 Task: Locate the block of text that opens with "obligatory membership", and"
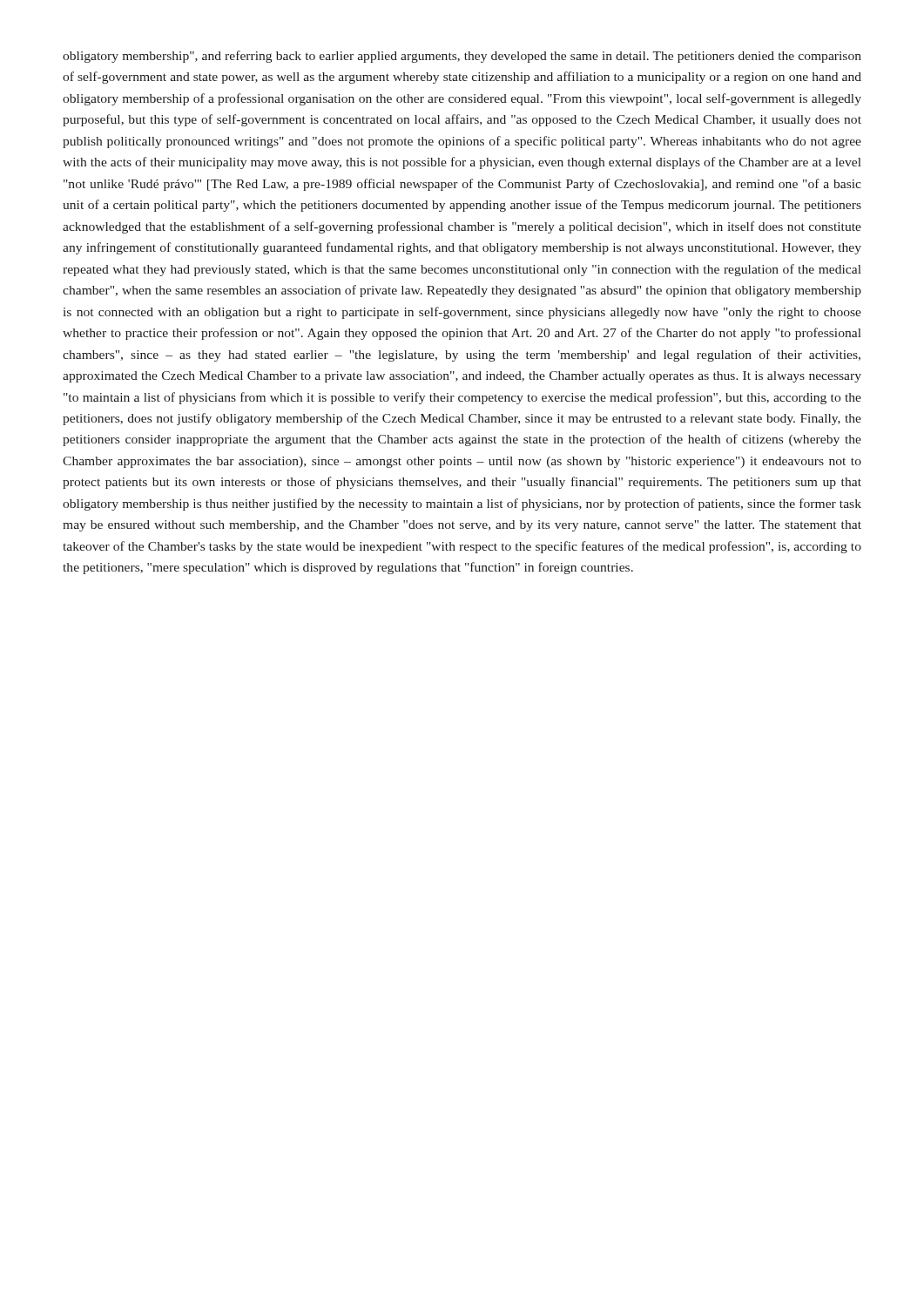pos(462,311)
